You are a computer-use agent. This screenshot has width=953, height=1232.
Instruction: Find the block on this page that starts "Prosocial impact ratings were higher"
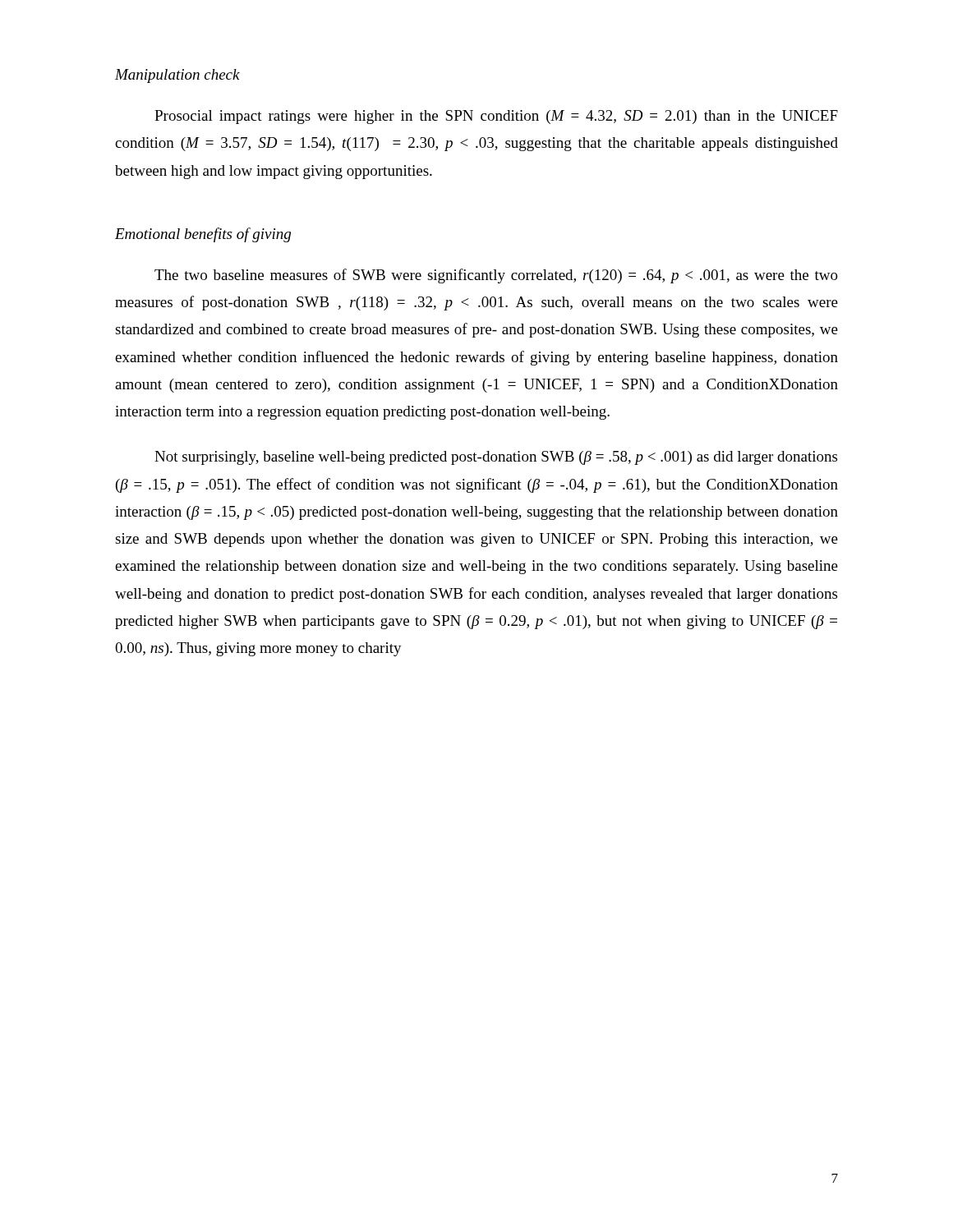coord(476,143)
